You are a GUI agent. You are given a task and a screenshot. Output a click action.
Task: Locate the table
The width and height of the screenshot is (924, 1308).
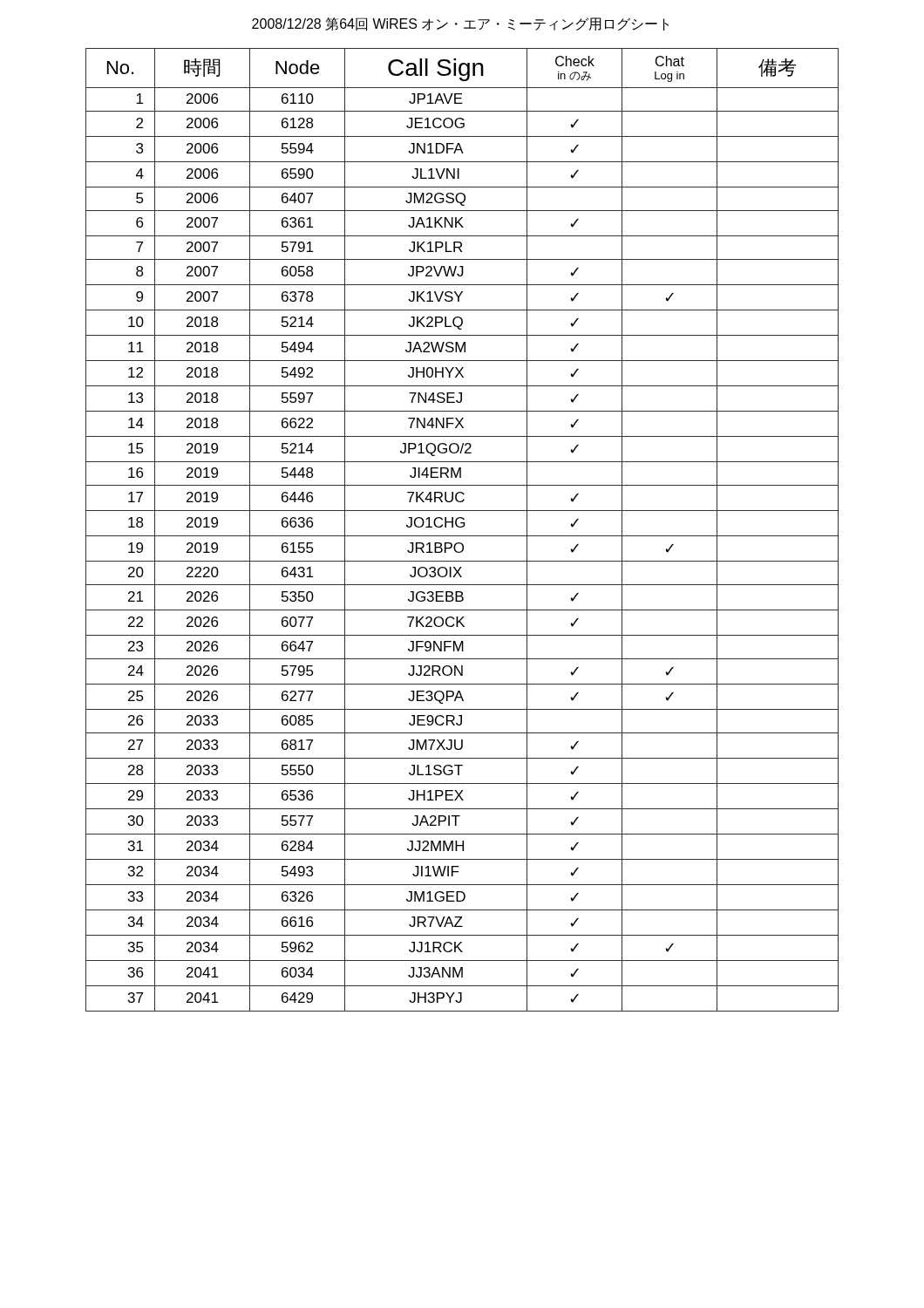(462, 530)
